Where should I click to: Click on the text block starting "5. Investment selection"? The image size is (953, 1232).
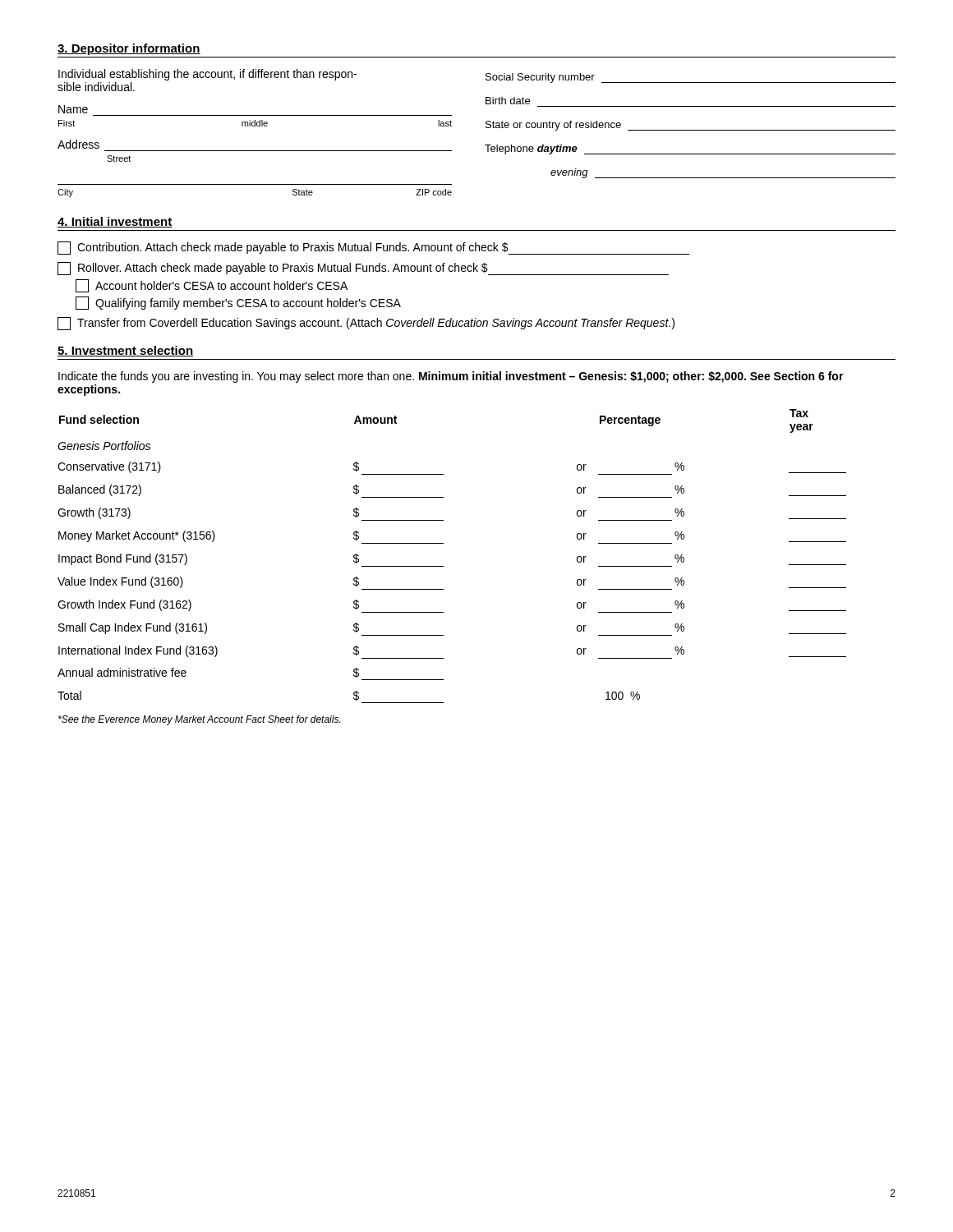(476, 352)
